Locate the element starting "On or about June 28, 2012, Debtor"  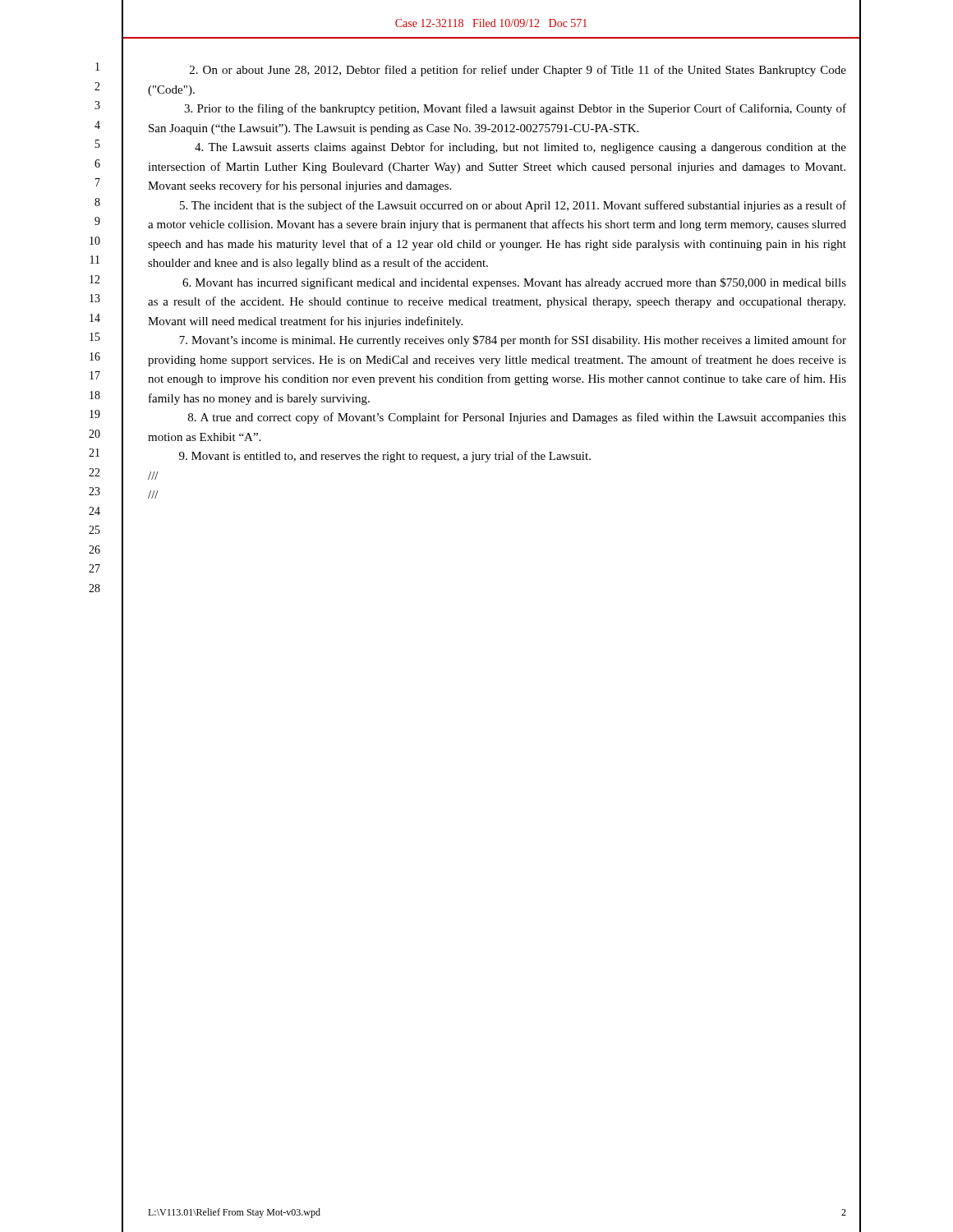[497, 79]
